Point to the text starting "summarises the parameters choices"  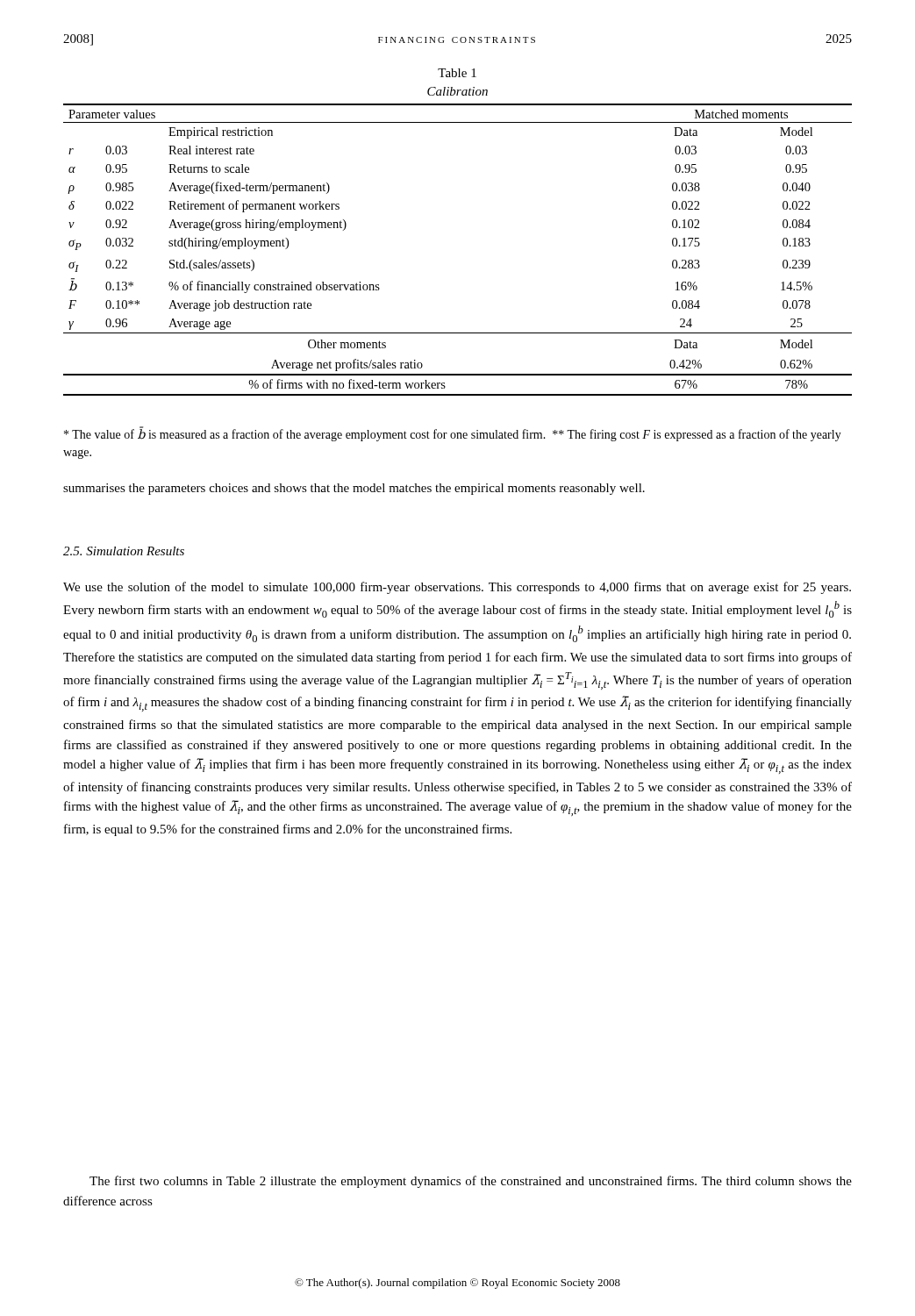(x=458, y=488)
